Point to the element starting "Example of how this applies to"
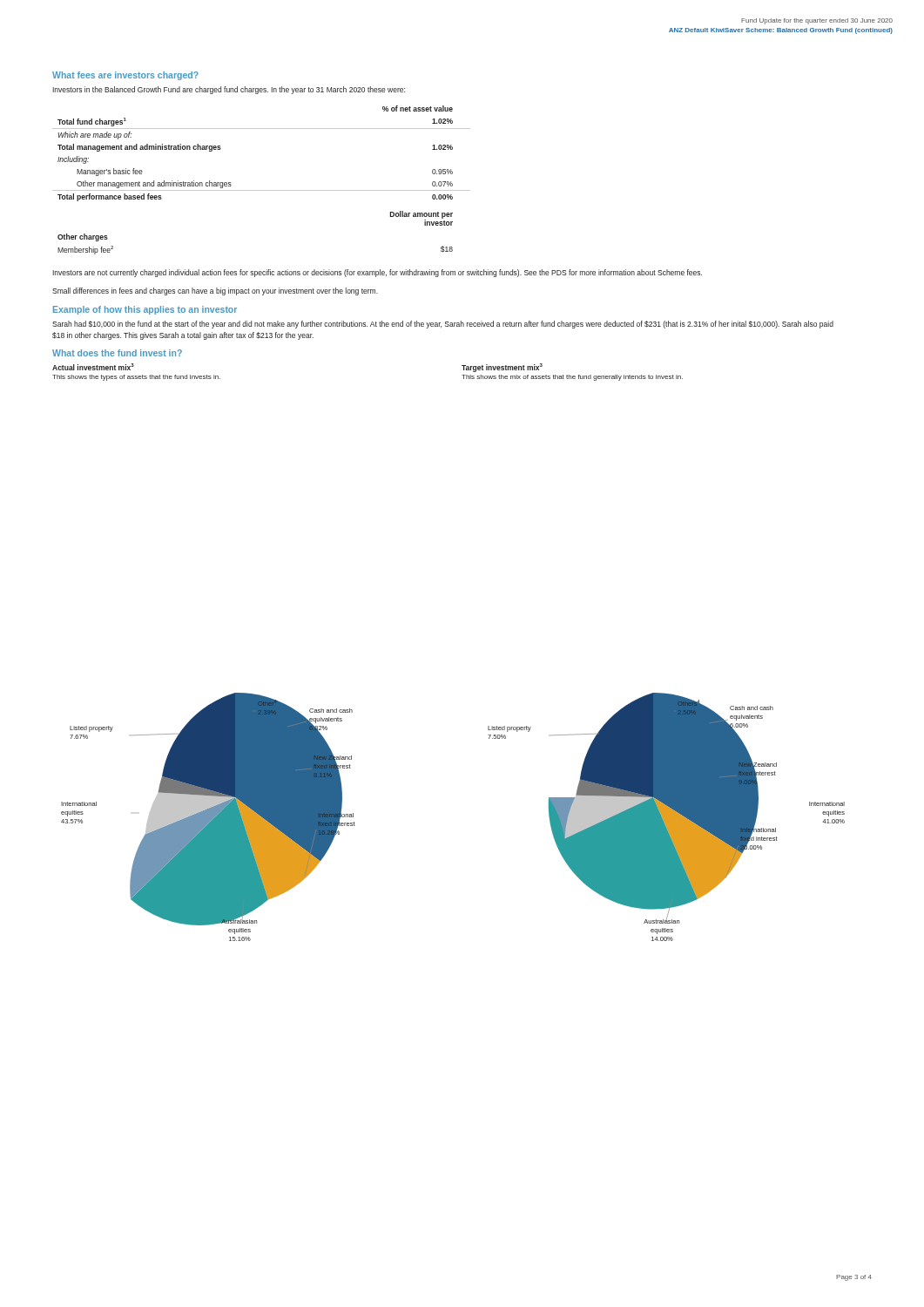Image resolution: width=924 pixels, height=1307 pixels. 145,309
